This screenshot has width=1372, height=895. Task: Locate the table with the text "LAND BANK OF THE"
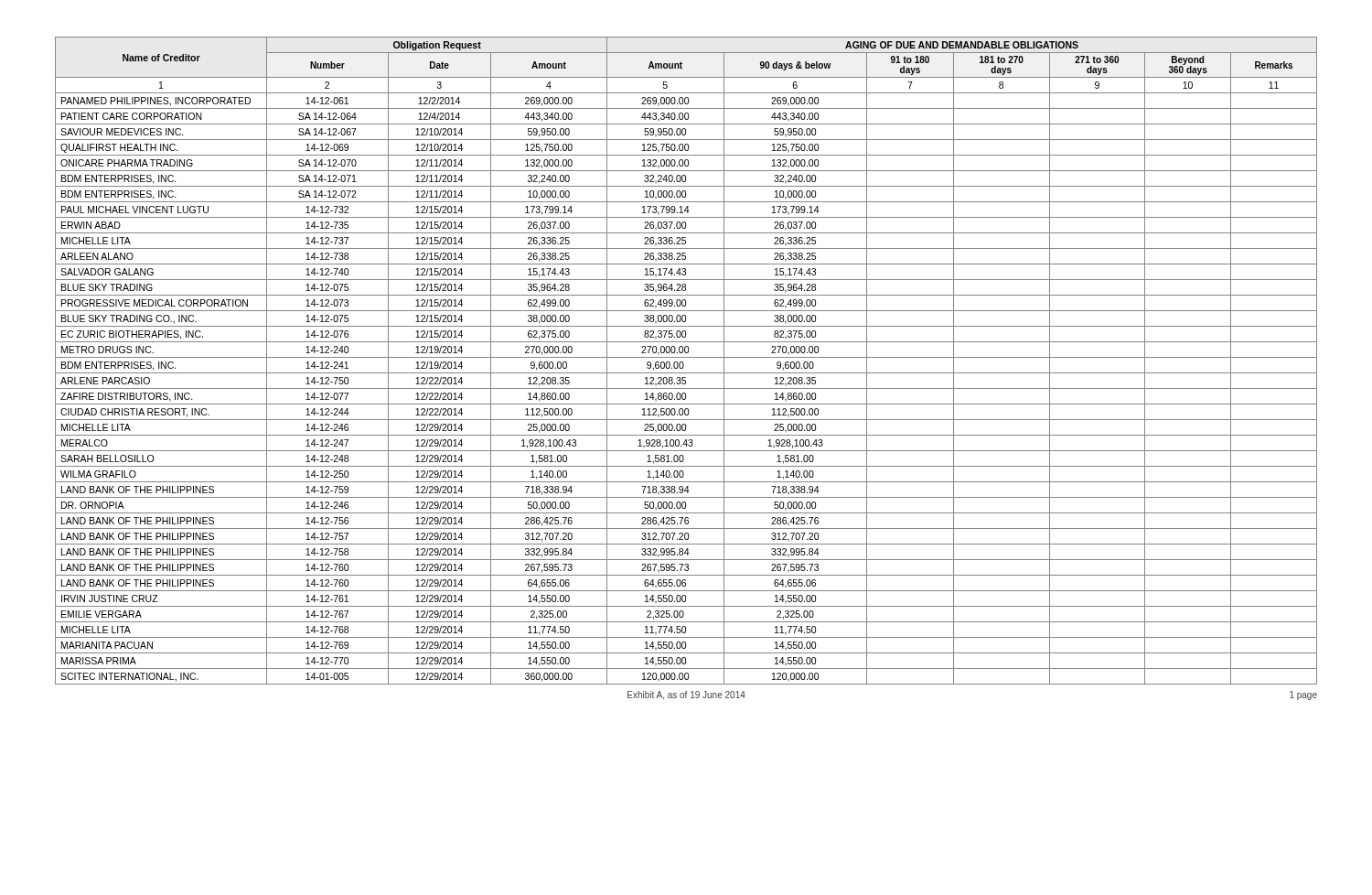[686, 361]
